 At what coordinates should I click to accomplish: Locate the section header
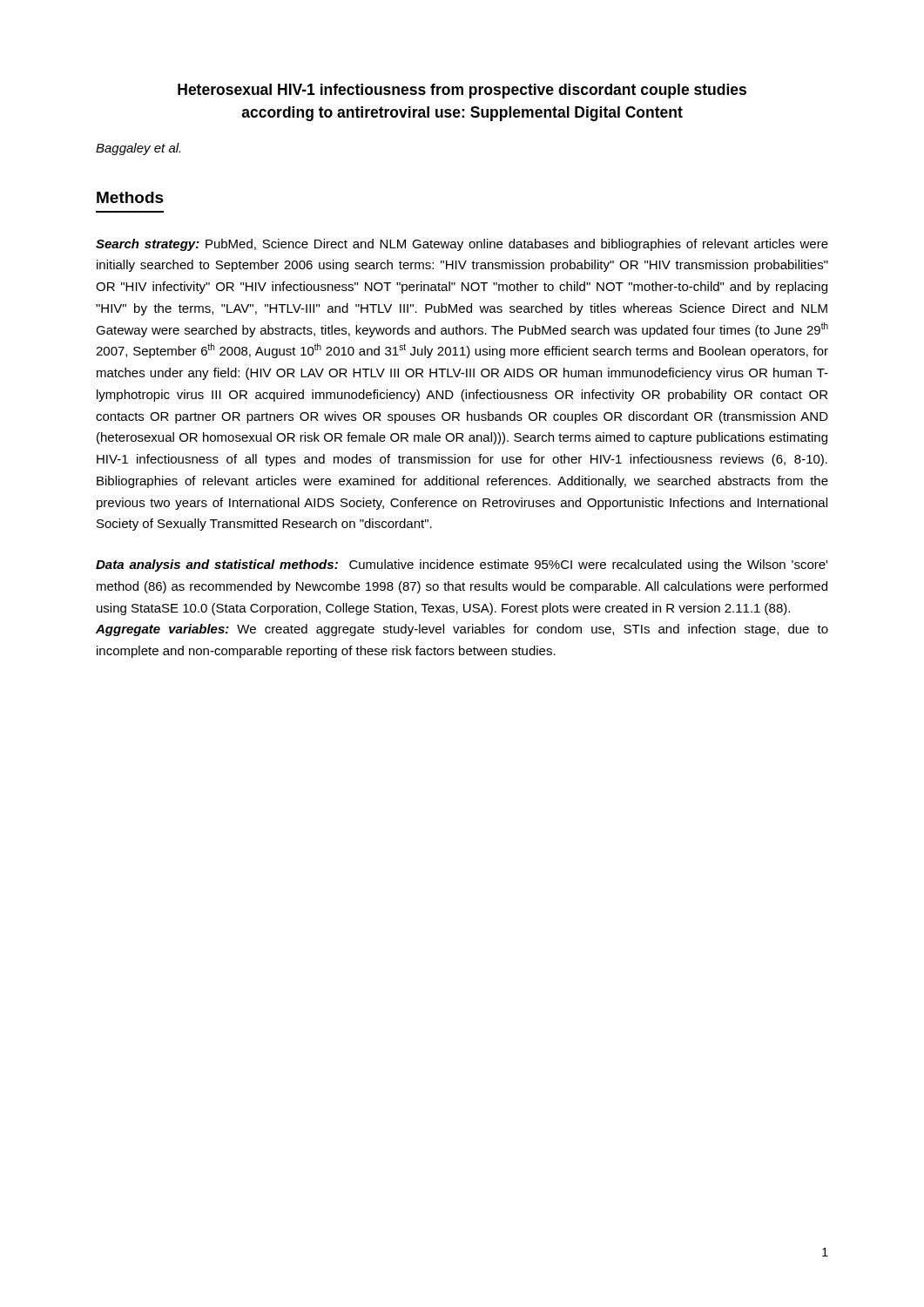coord(130,197)
